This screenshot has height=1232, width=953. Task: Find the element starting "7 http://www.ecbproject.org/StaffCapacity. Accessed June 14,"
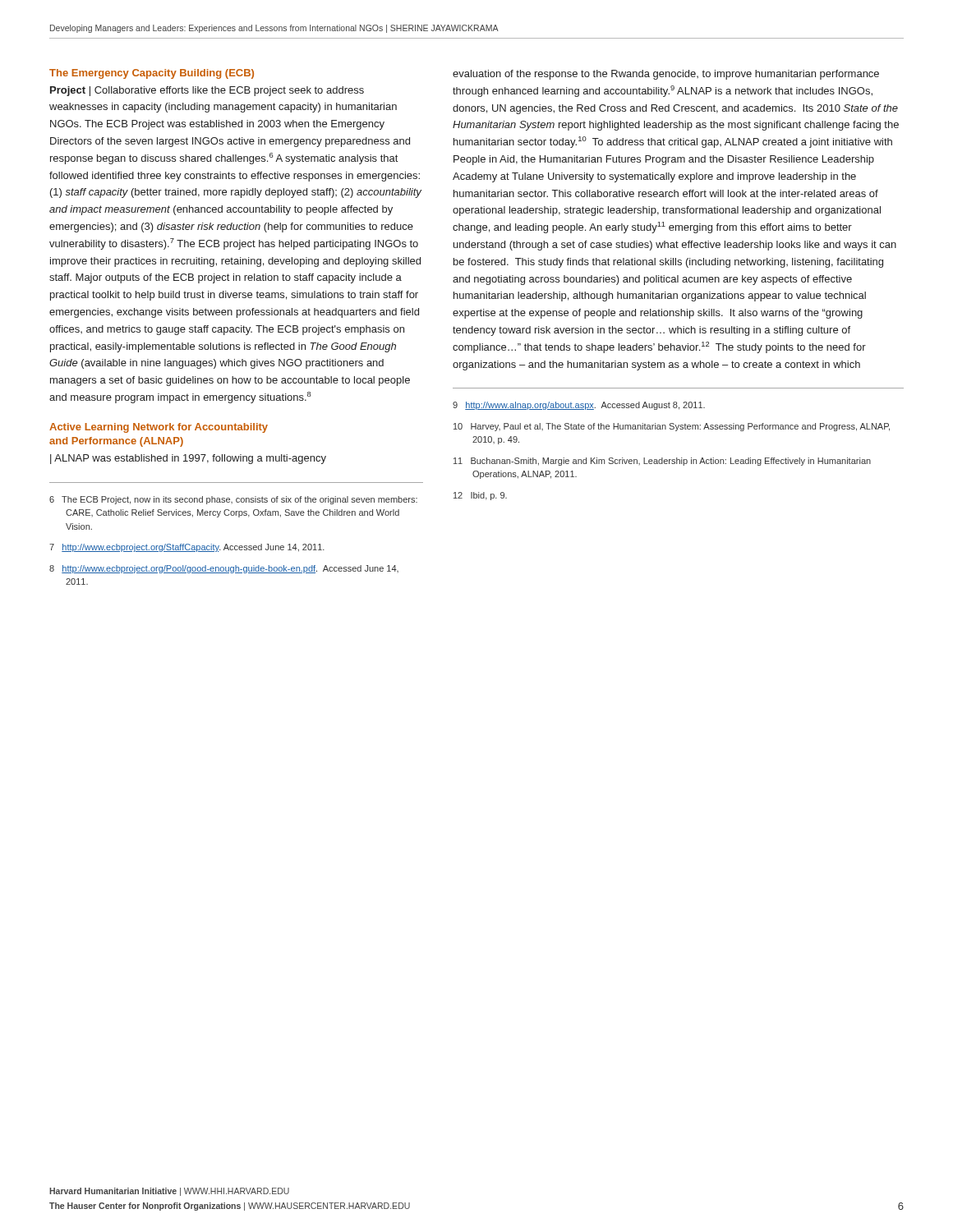[x=187, y=547]
